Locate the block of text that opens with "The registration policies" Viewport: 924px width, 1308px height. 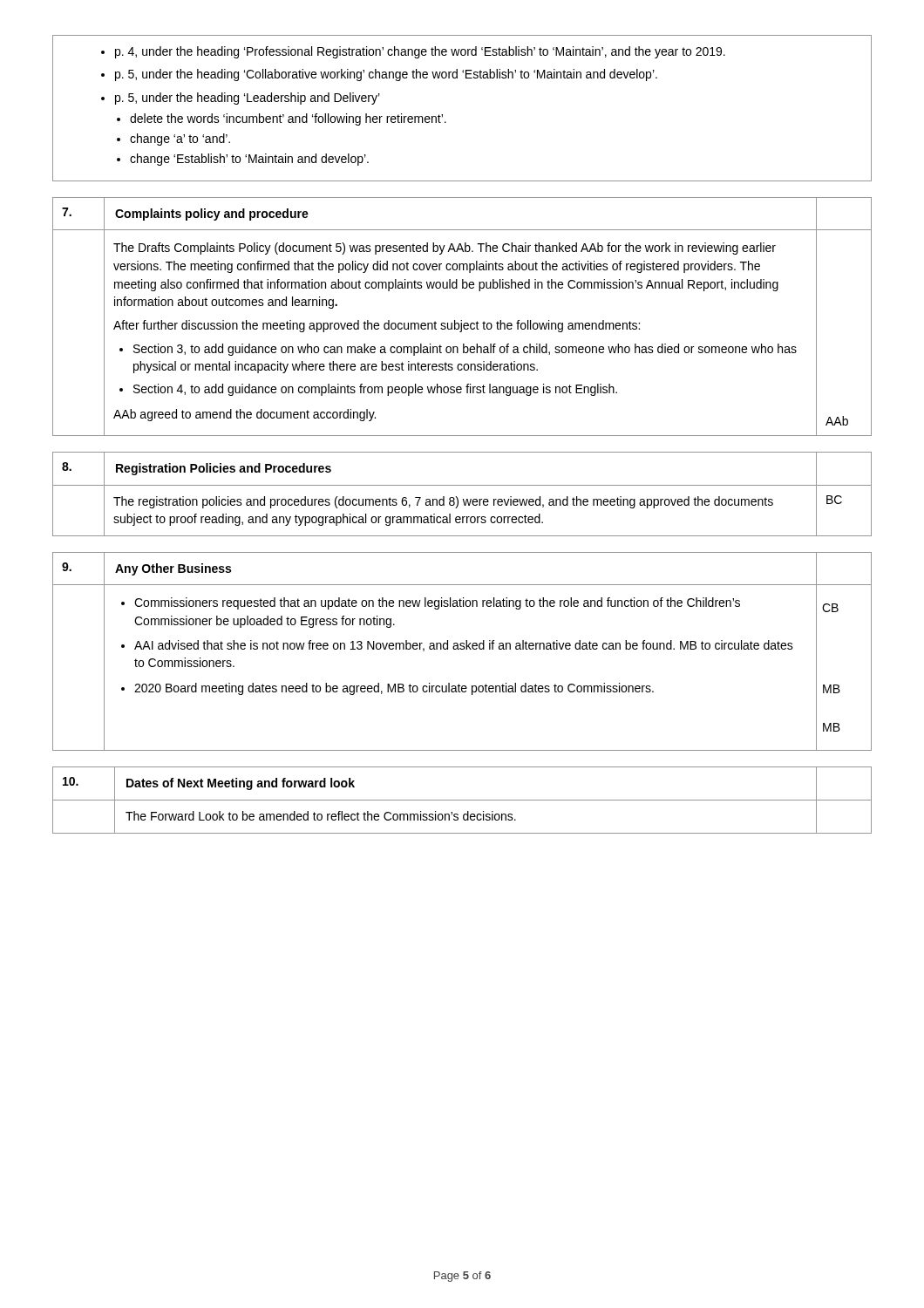pyautogui.click(x=443, y=510)
